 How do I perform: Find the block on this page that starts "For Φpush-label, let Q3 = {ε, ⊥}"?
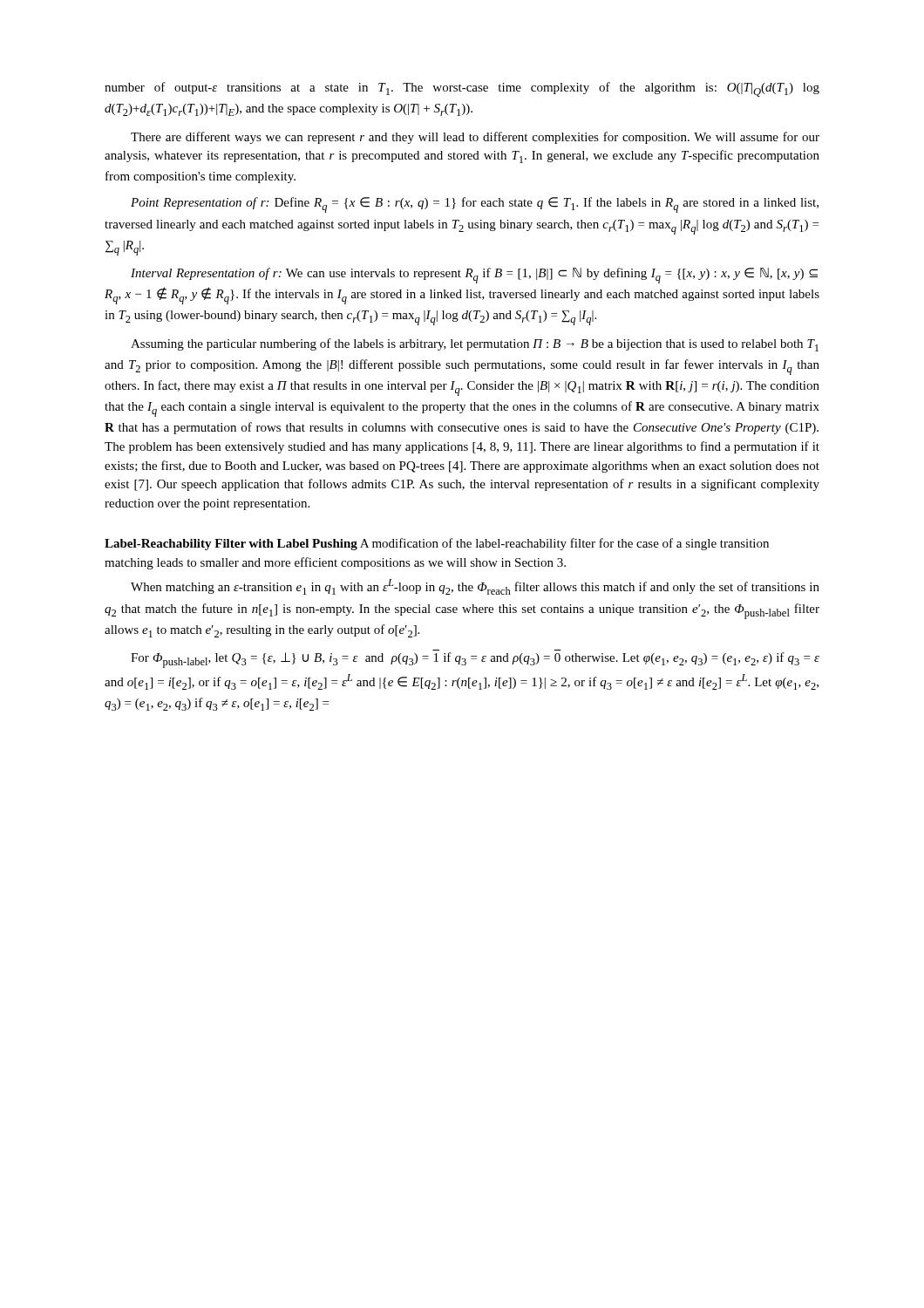462,682
